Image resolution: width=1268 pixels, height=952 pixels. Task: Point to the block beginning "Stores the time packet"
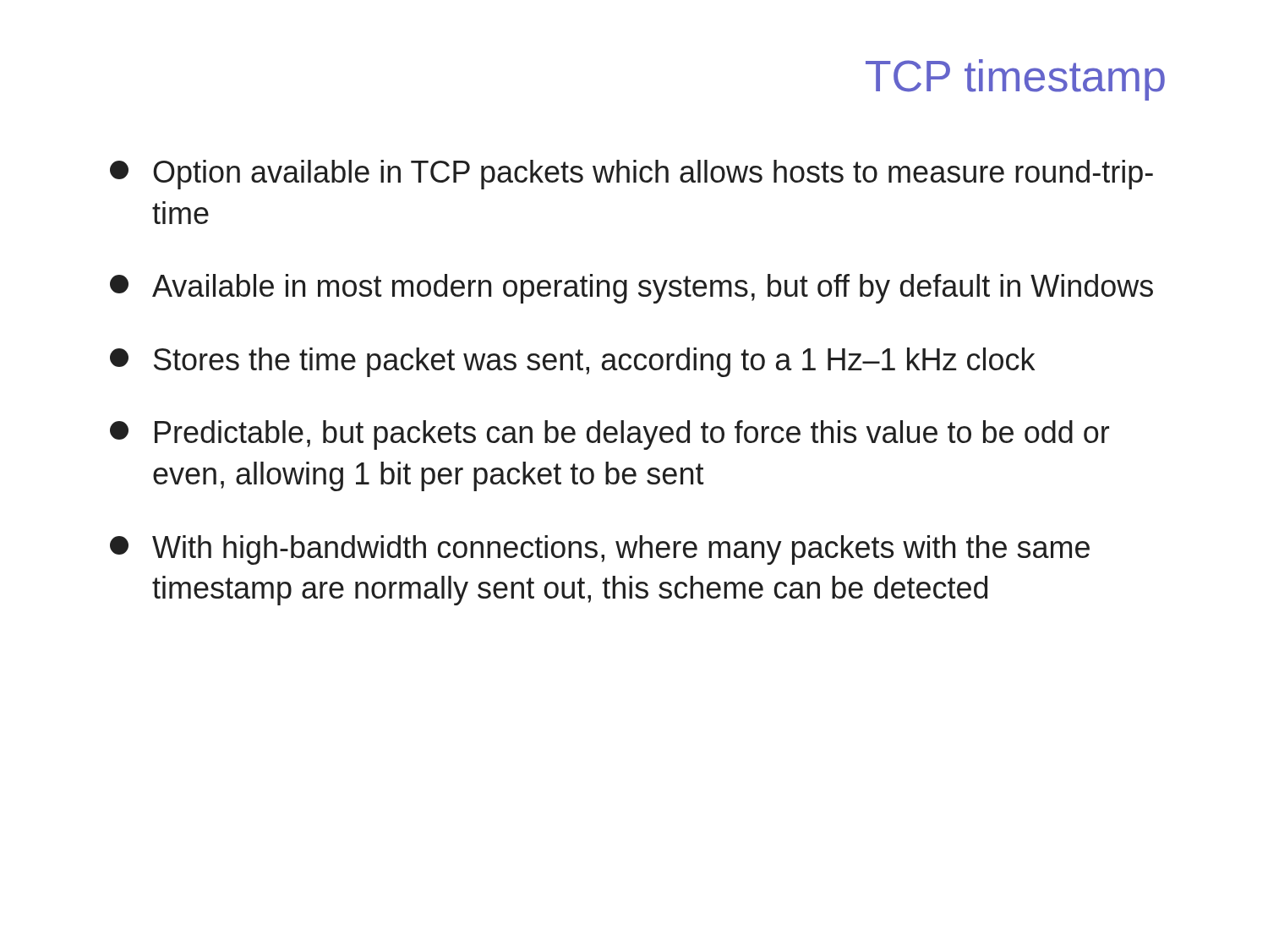(638, 360)
